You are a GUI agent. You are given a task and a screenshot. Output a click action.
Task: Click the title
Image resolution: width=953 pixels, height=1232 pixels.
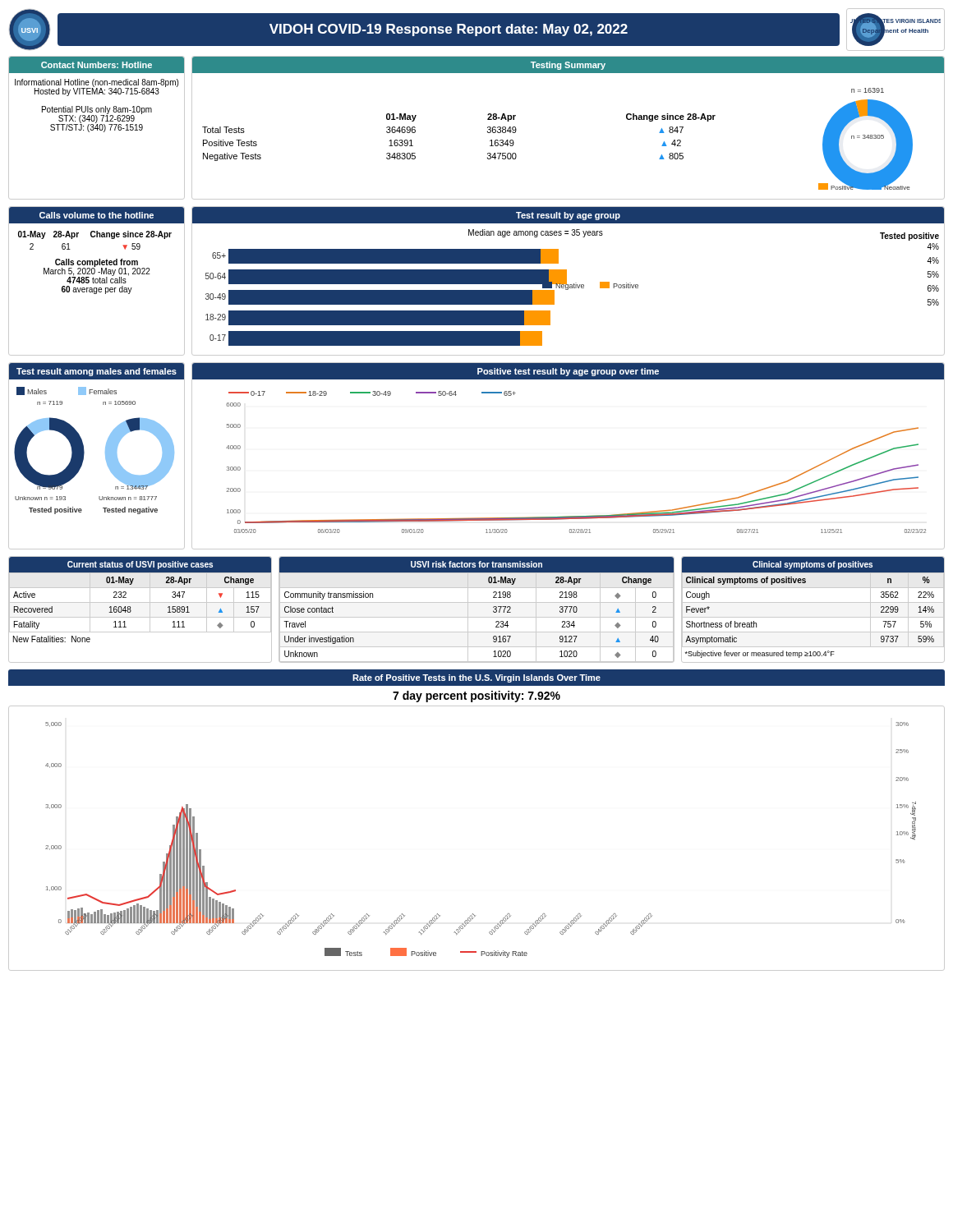pos(449,29)
